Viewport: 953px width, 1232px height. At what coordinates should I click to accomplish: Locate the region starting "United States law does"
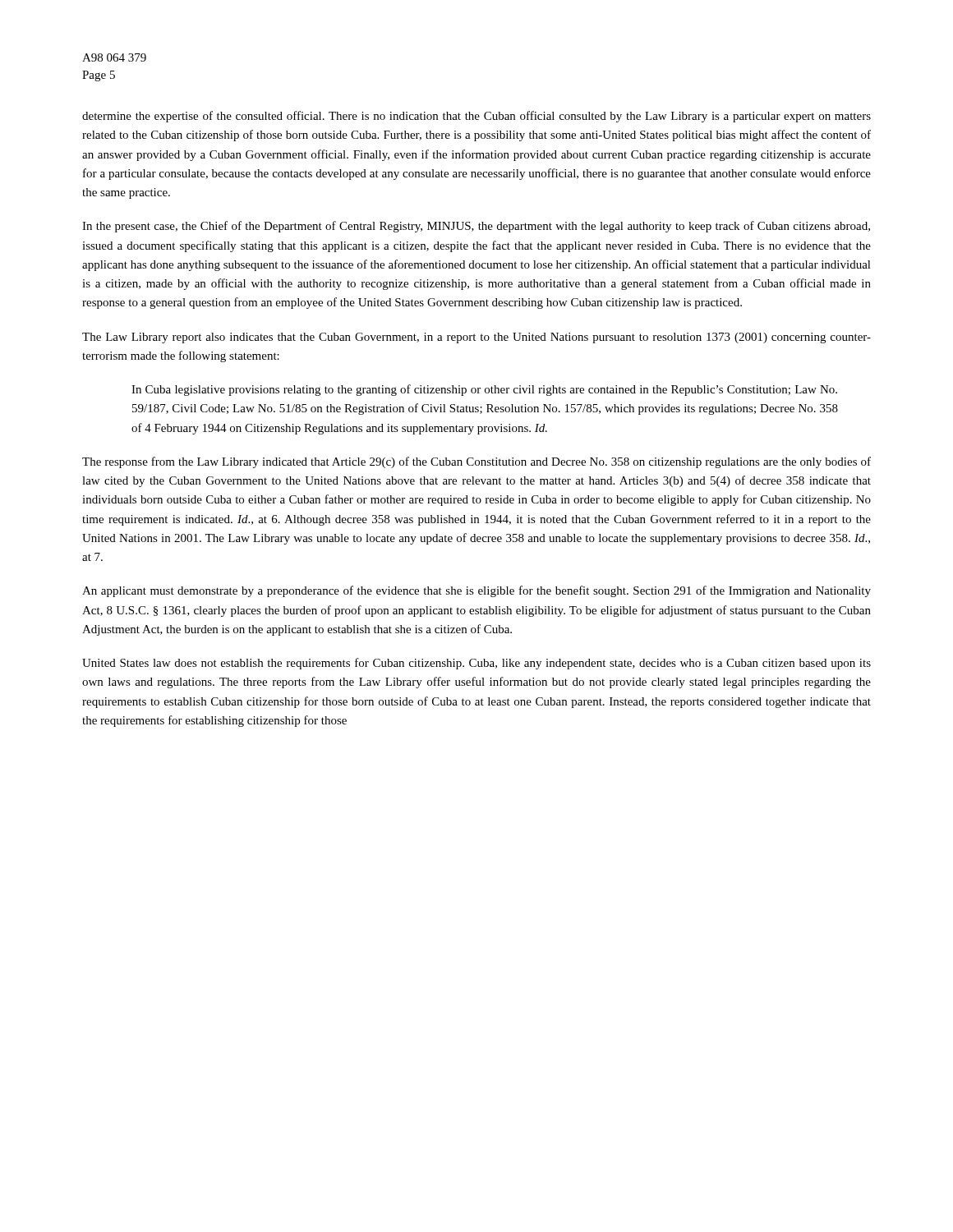(476, 691)
